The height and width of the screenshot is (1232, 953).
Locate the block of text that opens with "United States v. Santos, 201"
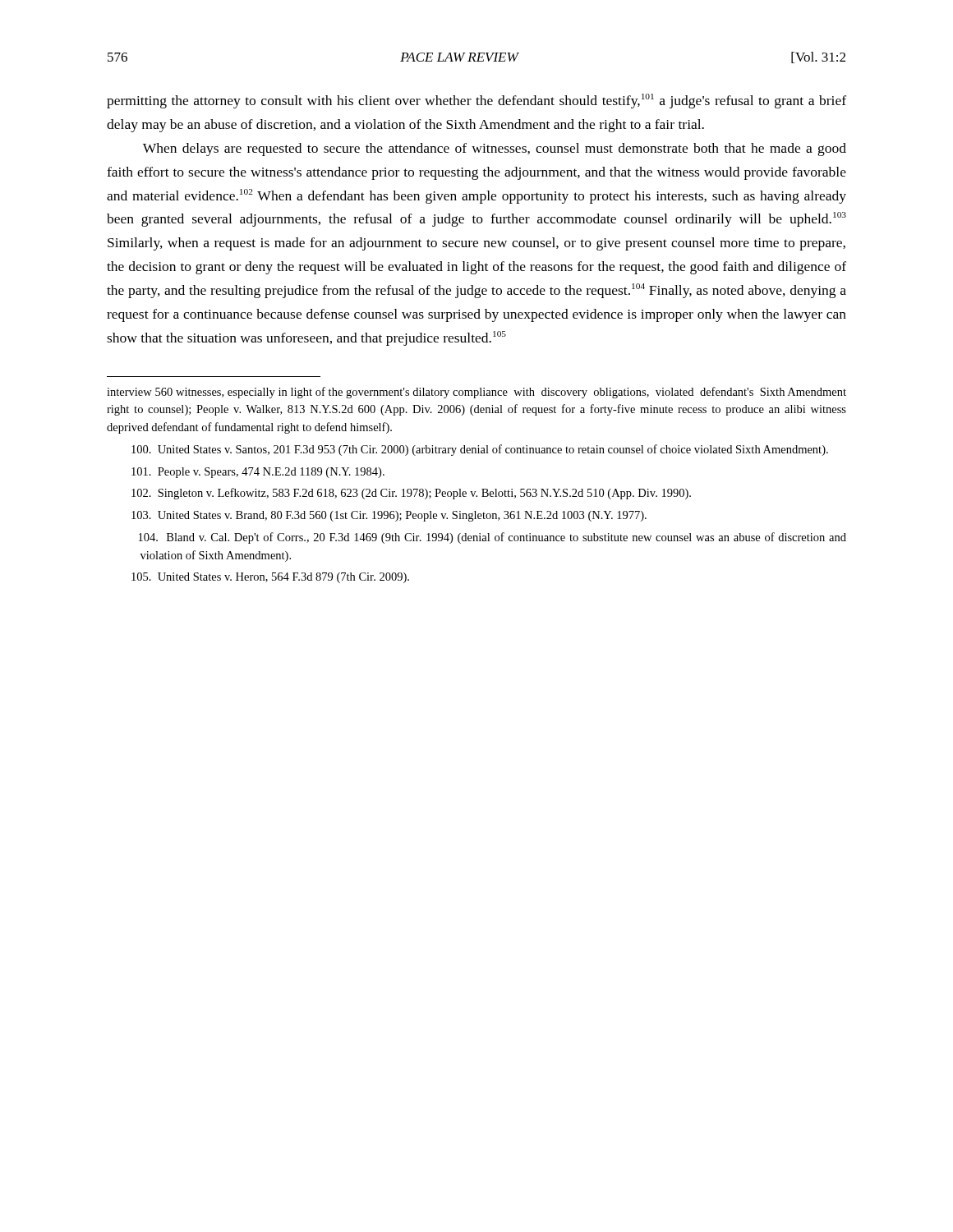tap(468, 449)
